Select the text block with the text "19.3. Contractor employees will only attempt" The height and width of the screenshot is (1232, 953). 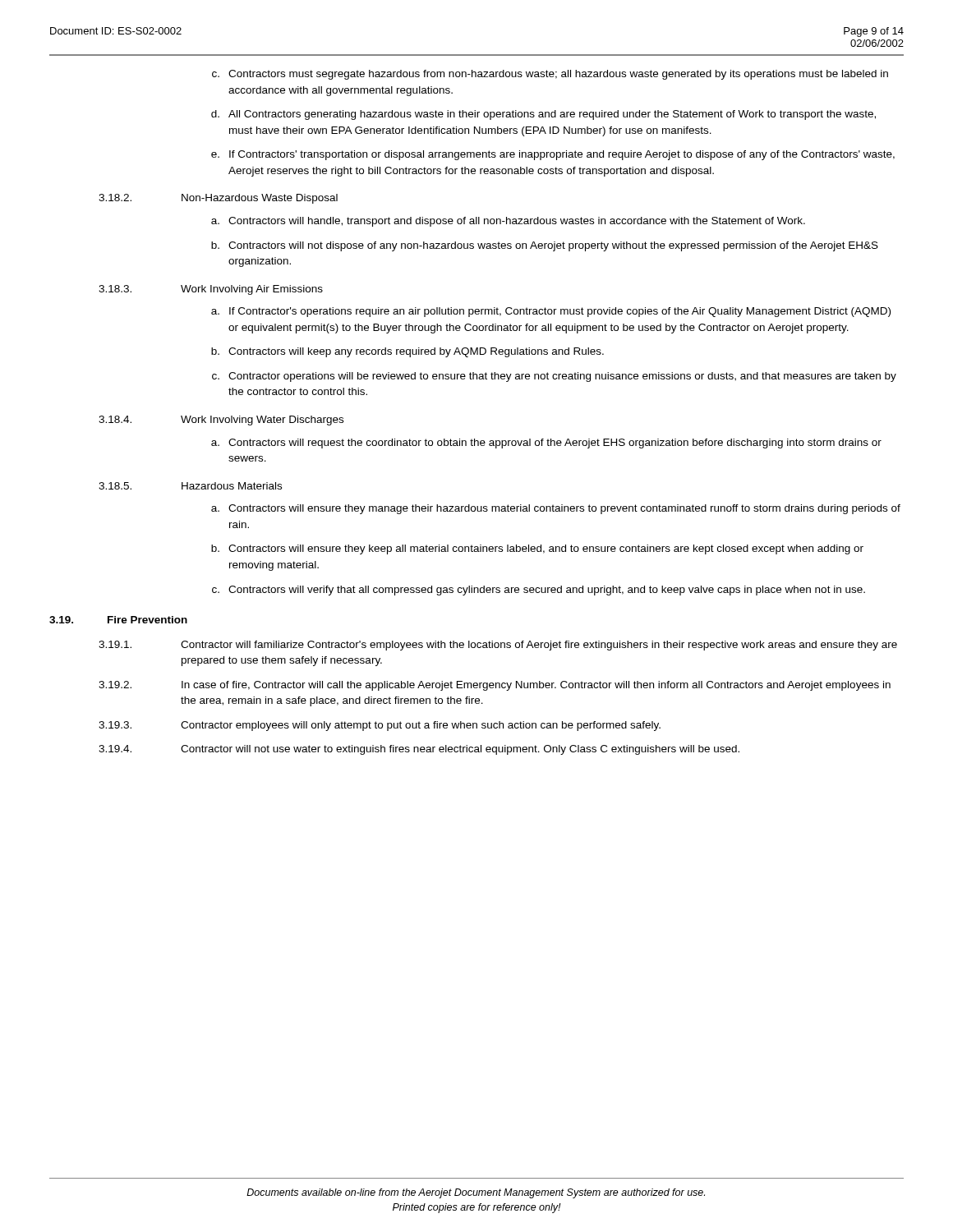pos(380,725)
